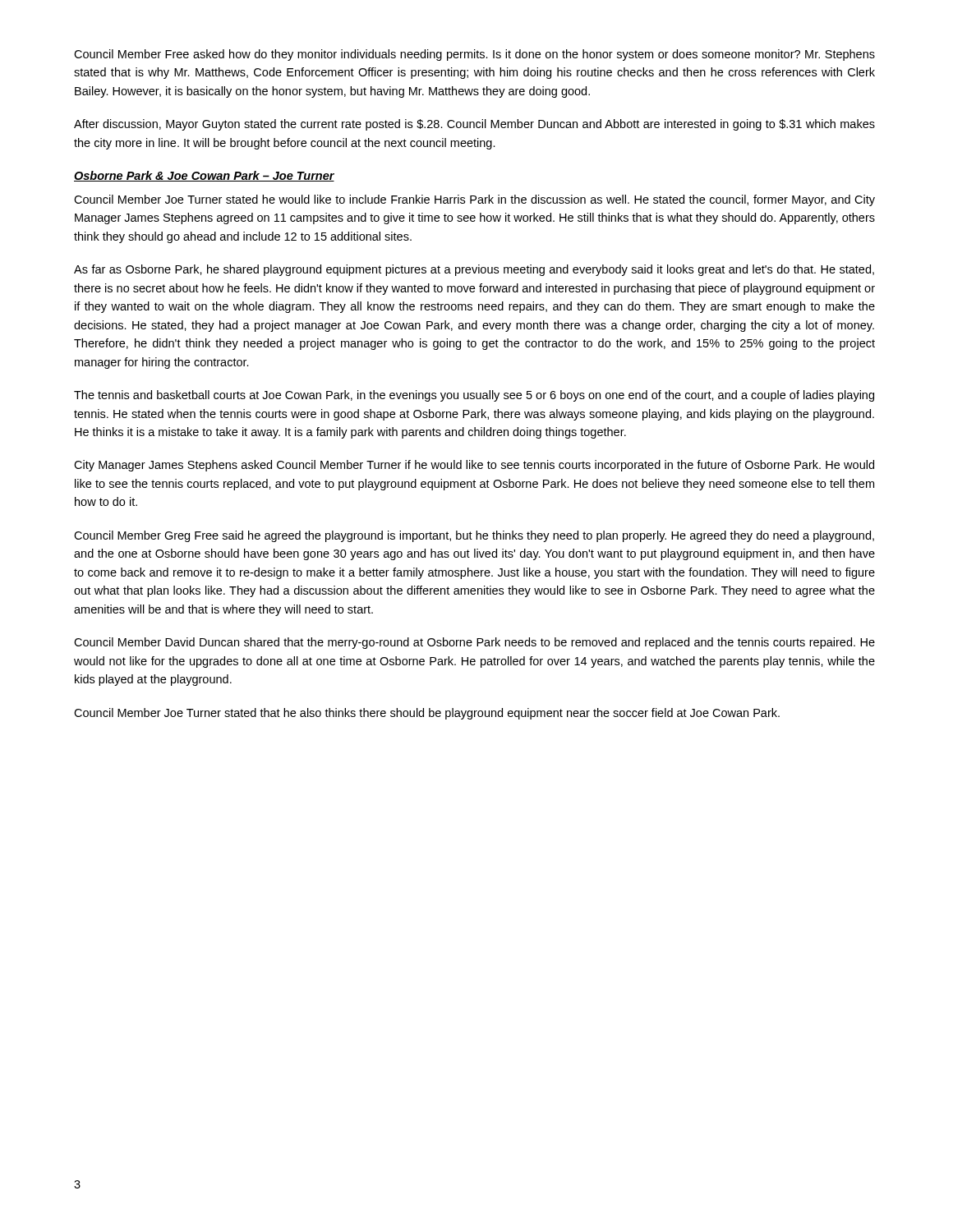
Task: Locate the text starting "Council Member Greg Free said he"
Action: click(474, 572)
